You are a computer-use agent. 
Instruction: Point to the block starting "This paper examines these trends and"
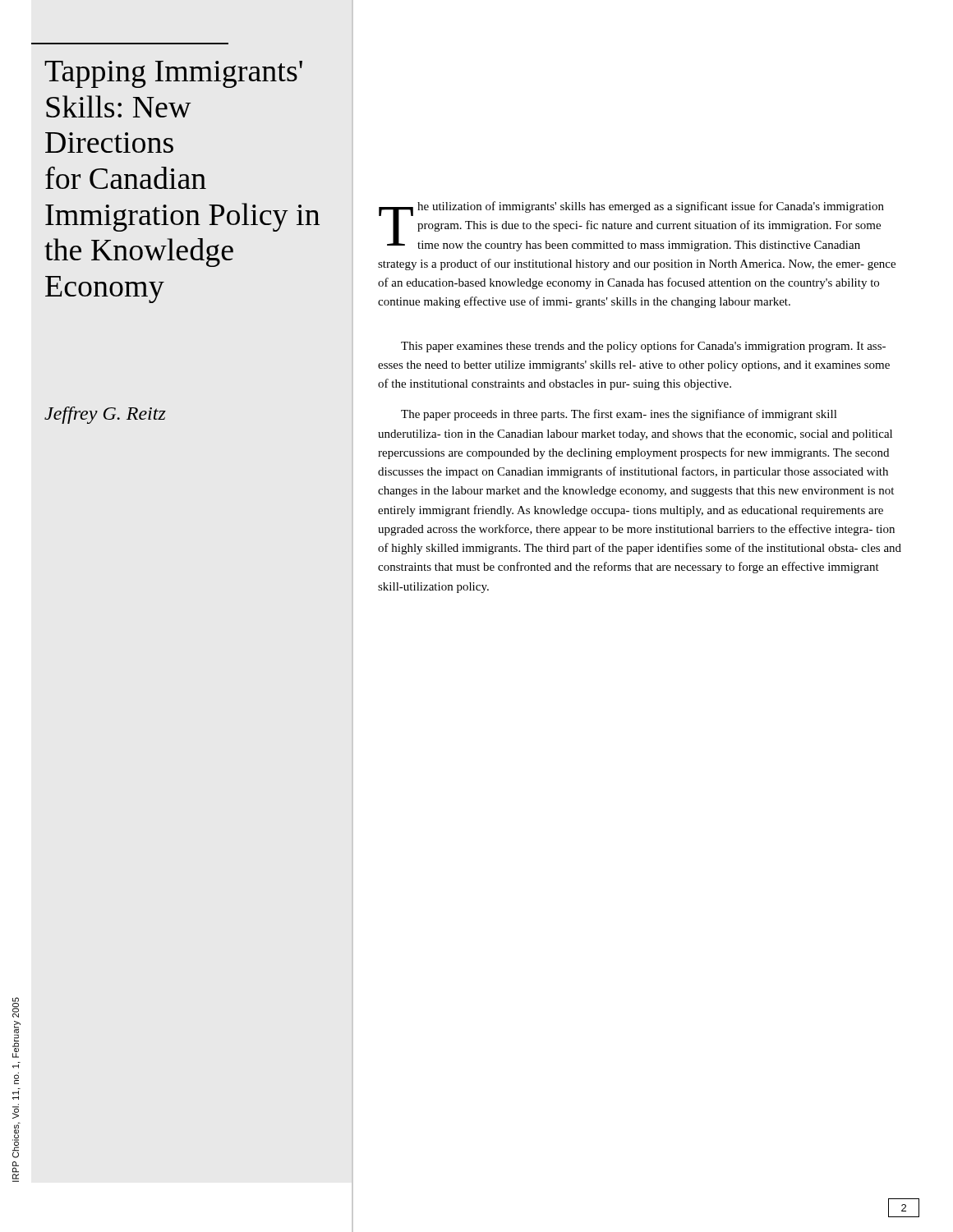[x=640, y=365]
